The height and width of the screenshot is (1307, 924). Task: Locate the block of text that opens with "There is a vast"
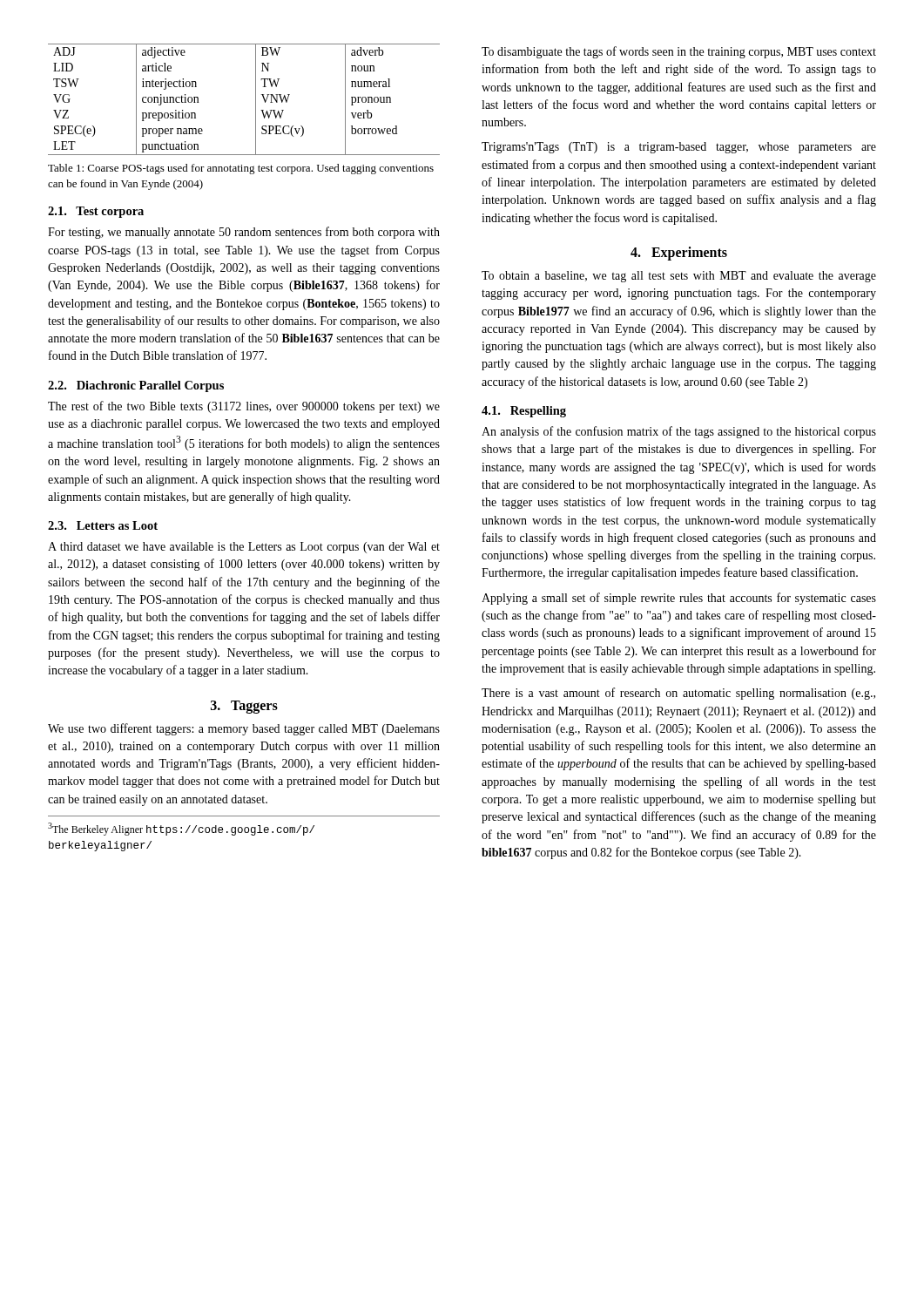(679, 773)
